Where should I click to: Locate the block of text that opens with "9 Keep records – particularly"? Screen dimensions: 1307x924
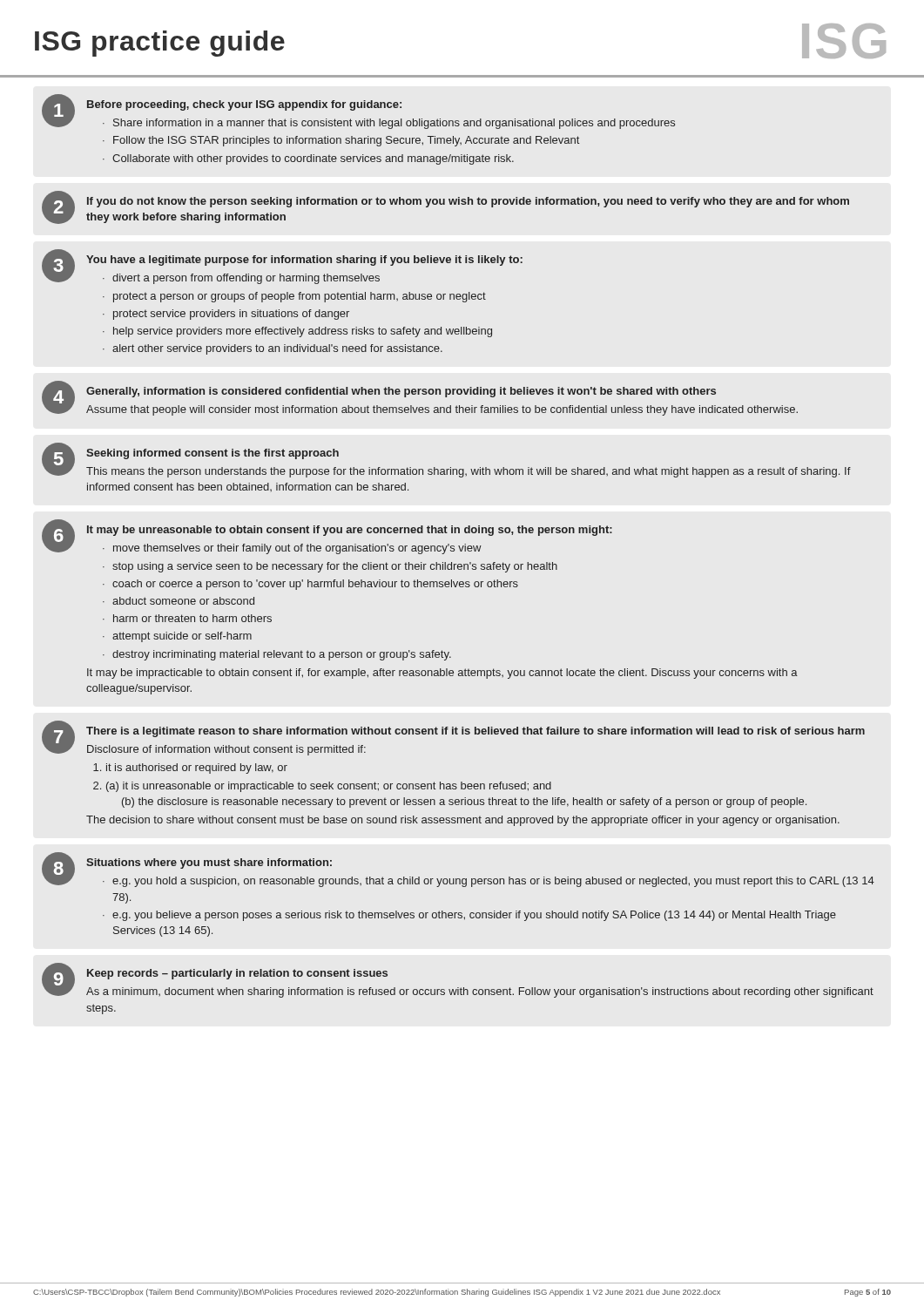tap(461, 991)
